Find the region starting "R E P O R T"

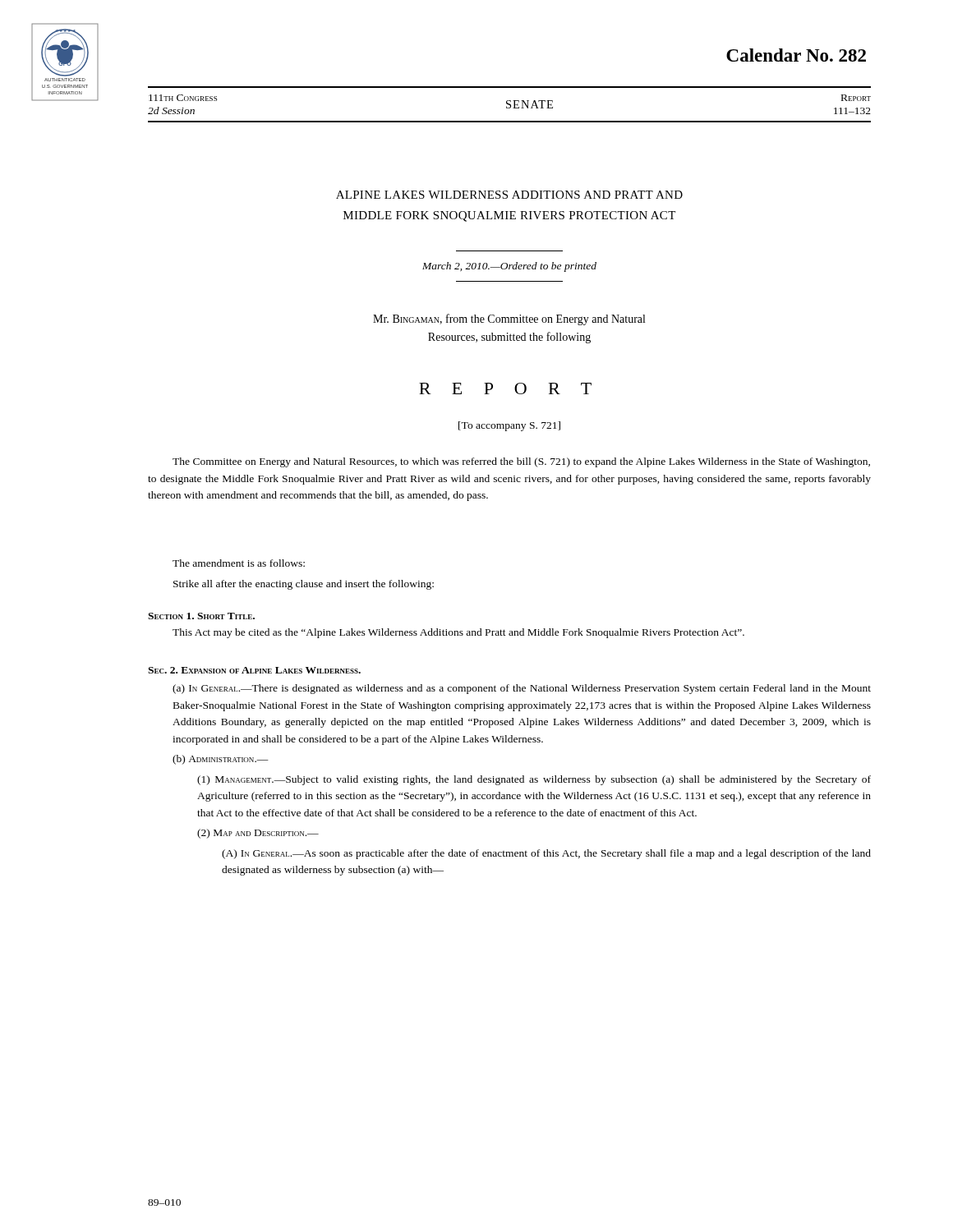pos(509,388)
